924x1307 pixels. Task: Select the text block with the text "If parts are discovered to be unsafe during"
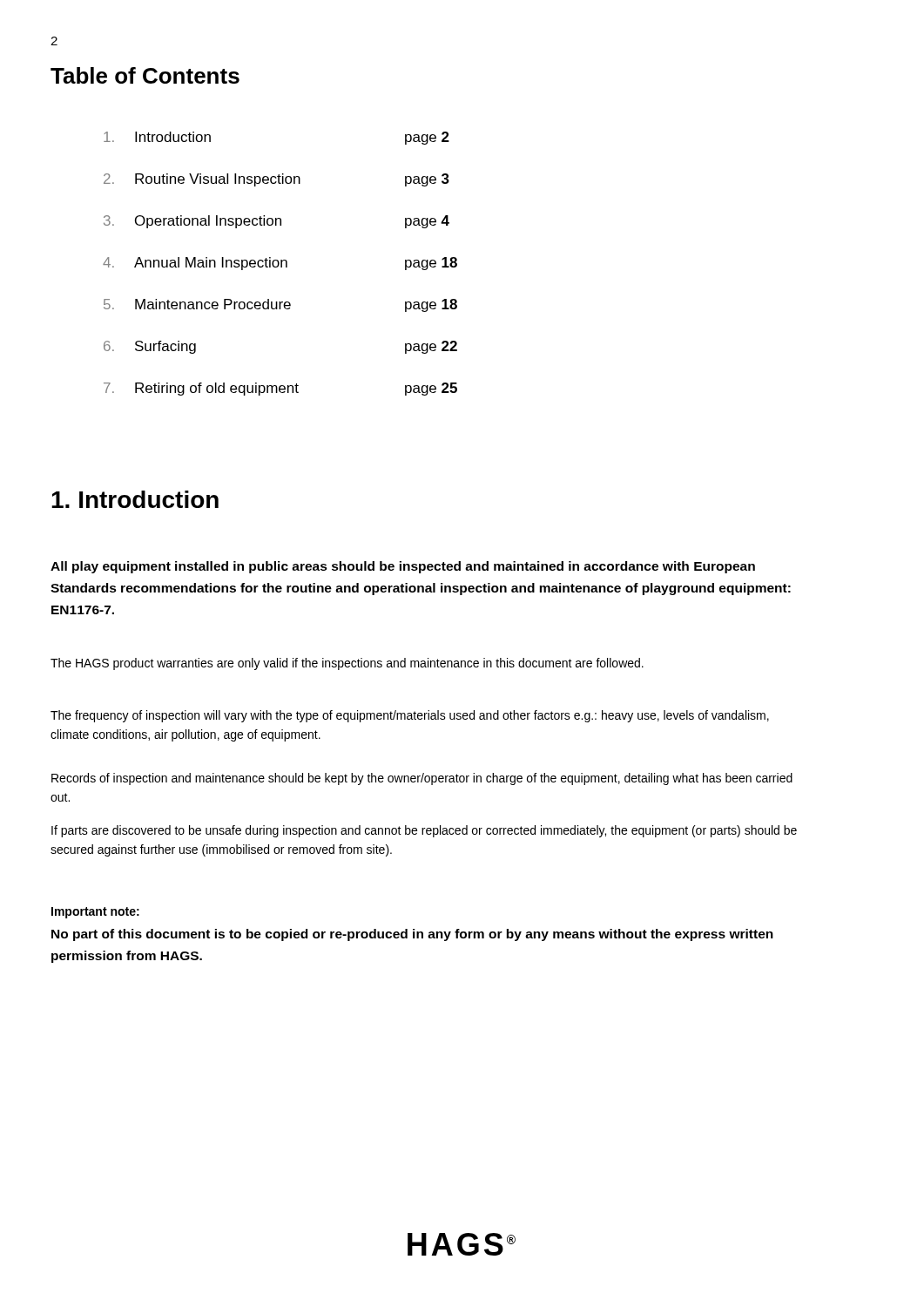[424, 840]
